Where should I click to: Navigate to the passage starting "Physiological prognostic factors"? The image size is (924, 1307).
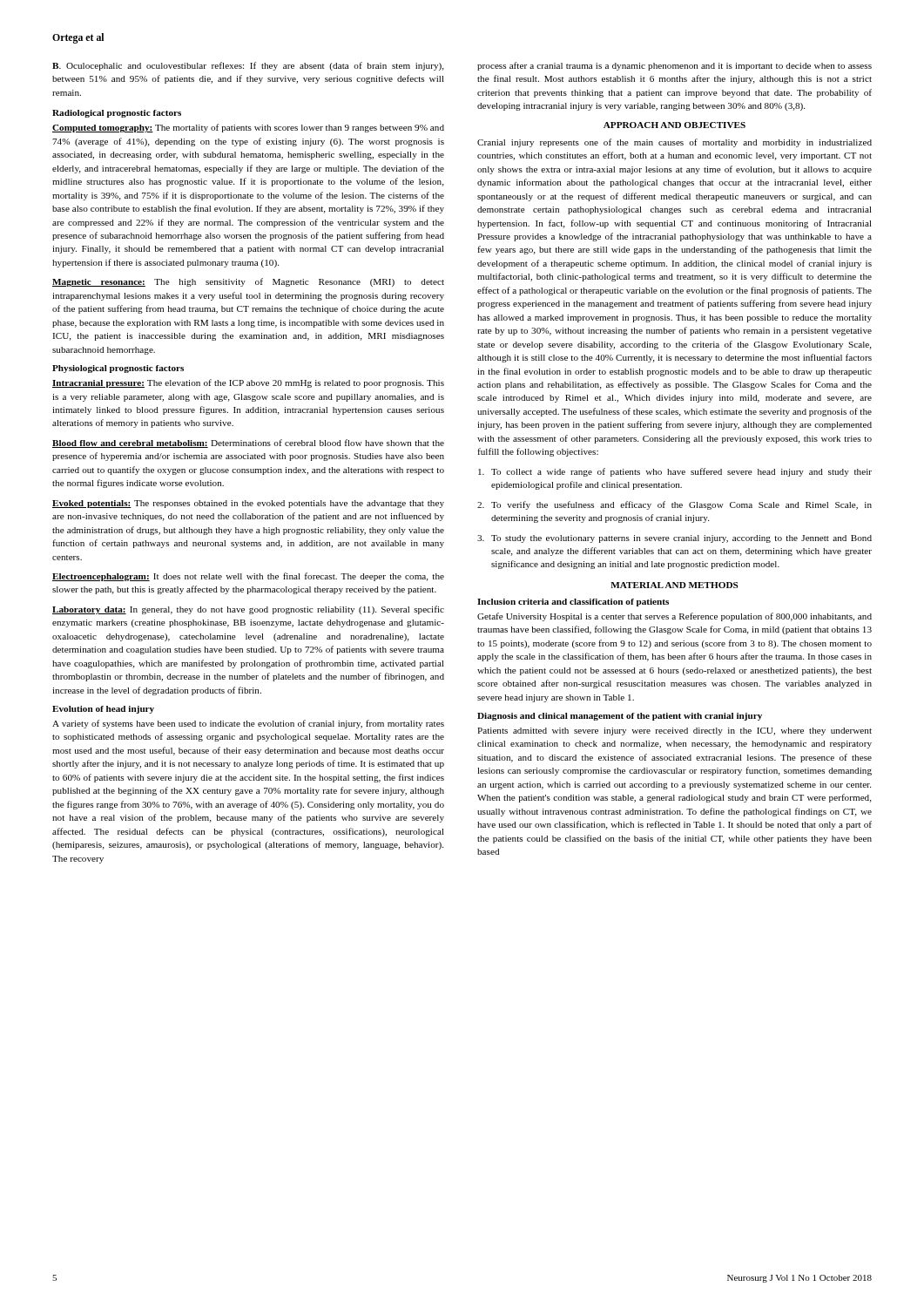click(x=118, y=368)
